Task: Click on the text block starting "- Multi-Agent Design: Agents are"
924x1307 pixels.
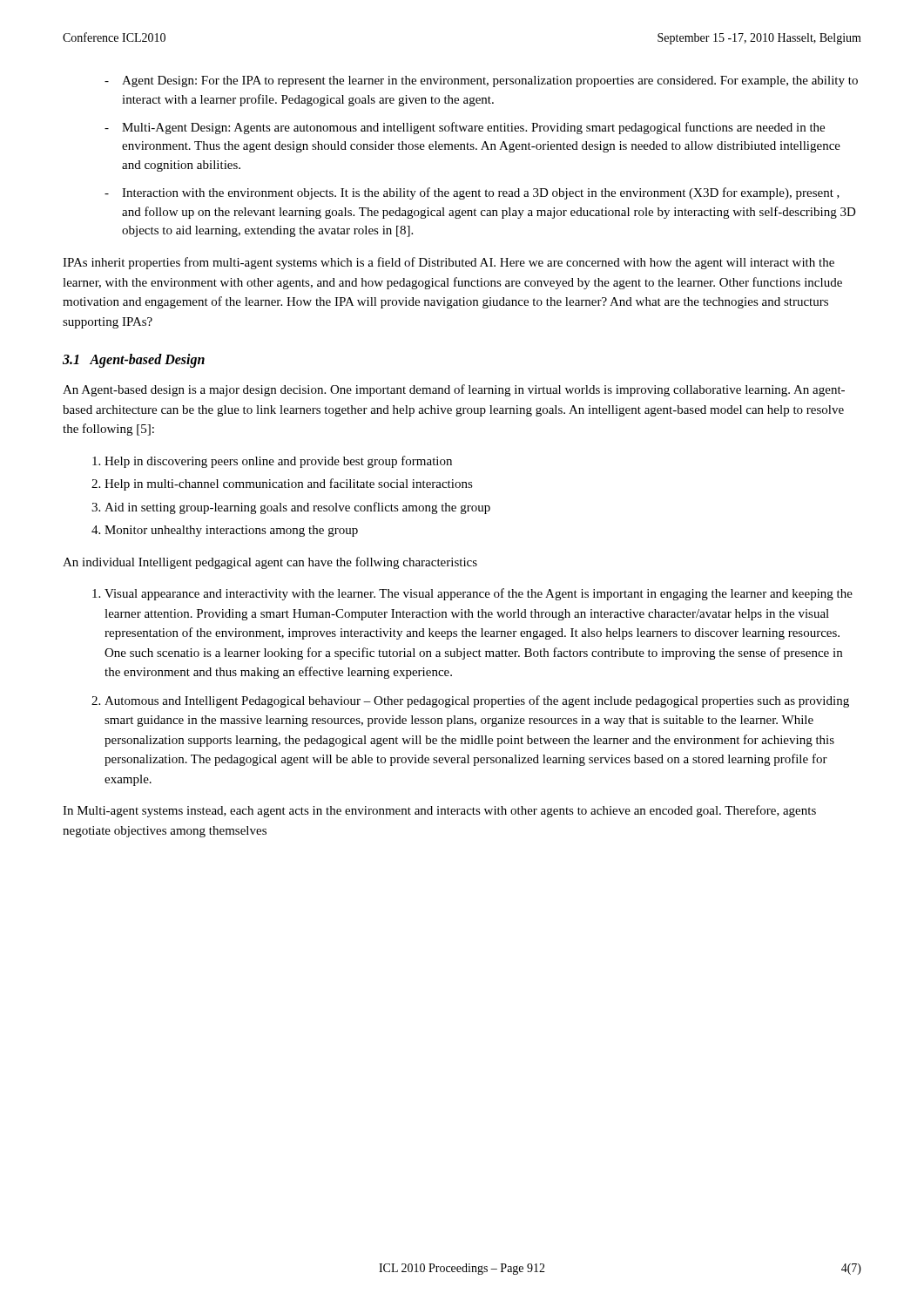Action: point(483,146)
